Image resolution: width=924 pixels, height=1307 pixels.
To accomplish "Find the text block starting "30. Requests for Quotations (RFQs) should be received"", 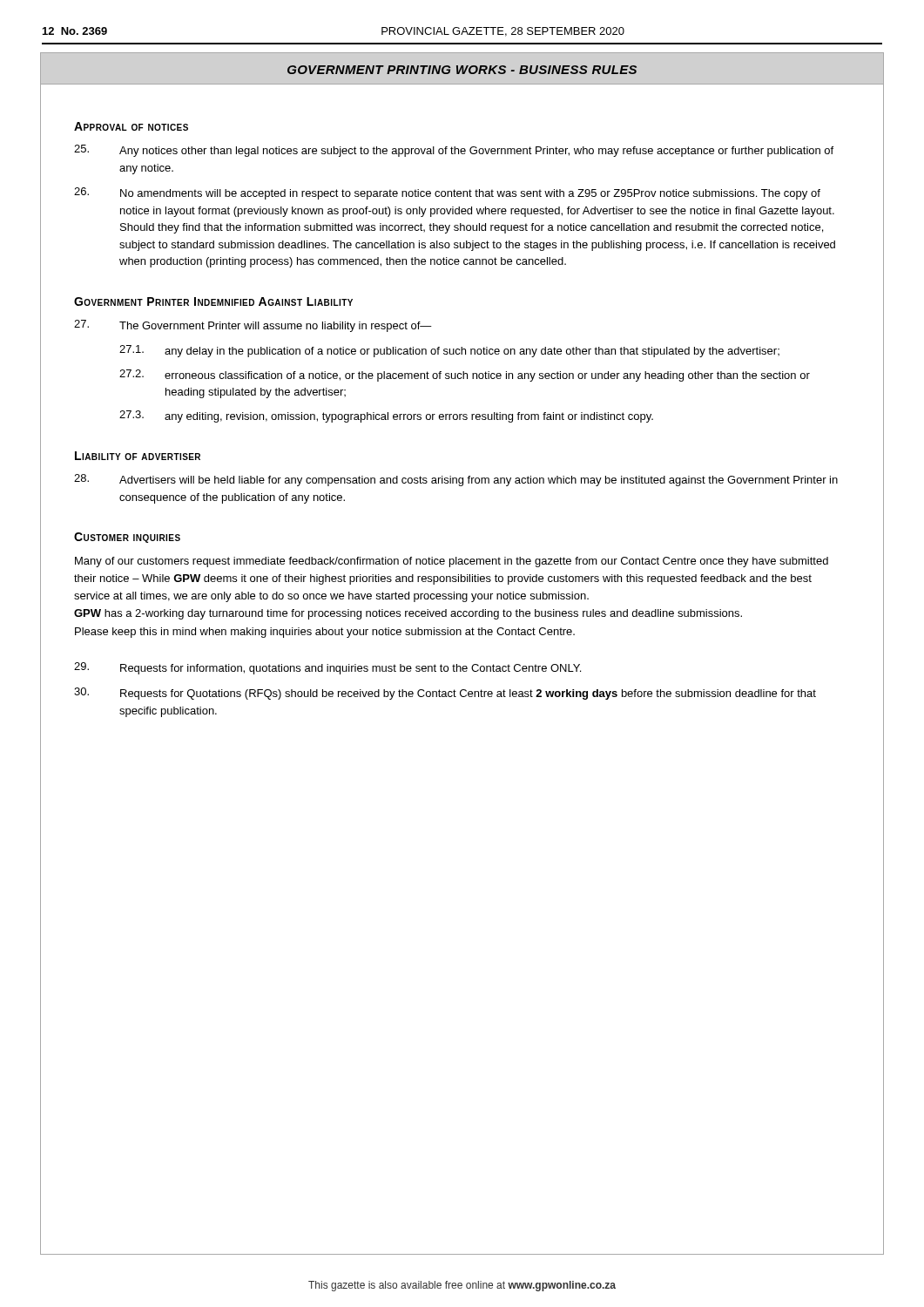I will coord(462,702).
